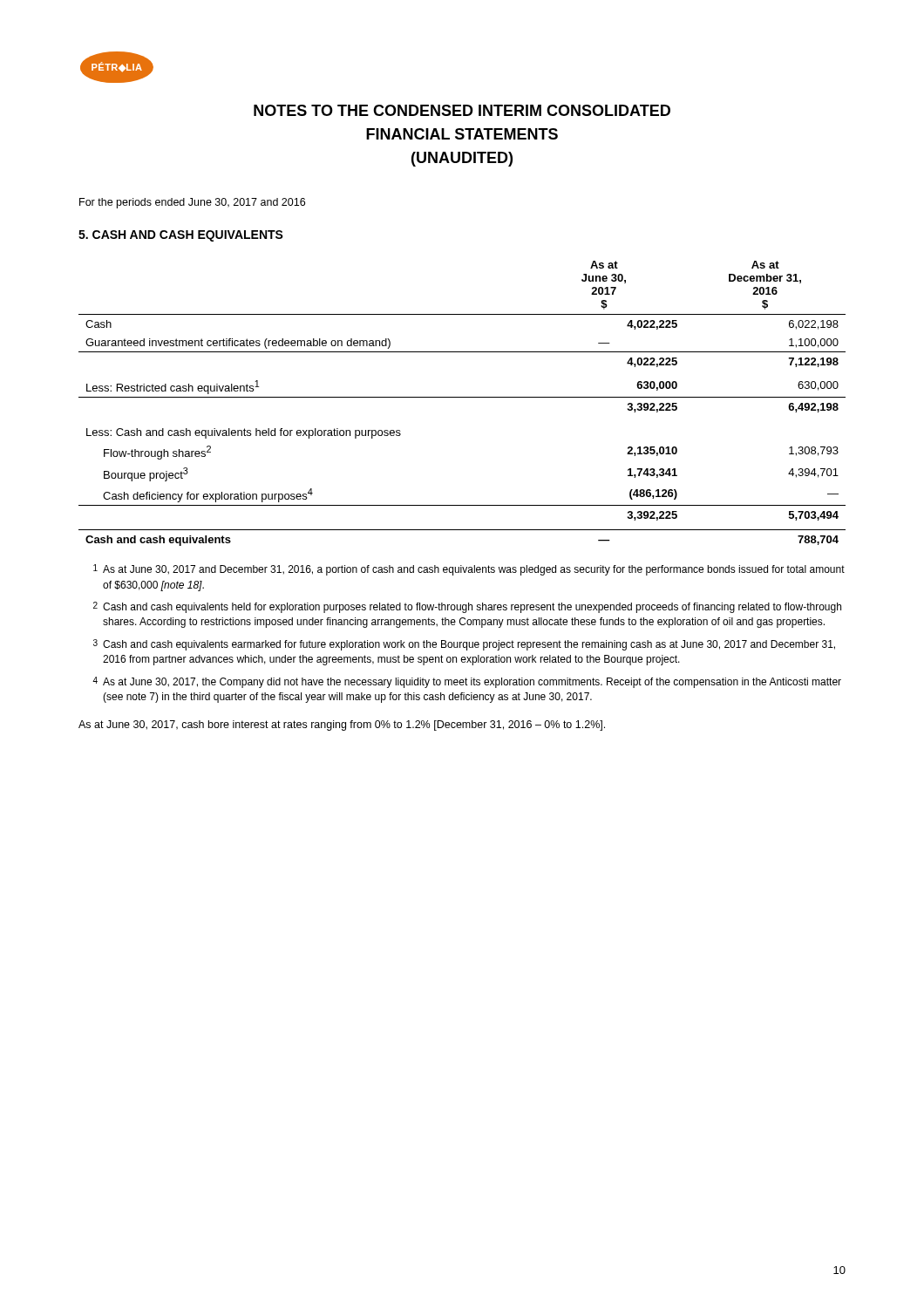Point to the text starting "As at June 30, 2017, cash"
The width and height of the screenshot is (924, 1308).
(342, 725)
